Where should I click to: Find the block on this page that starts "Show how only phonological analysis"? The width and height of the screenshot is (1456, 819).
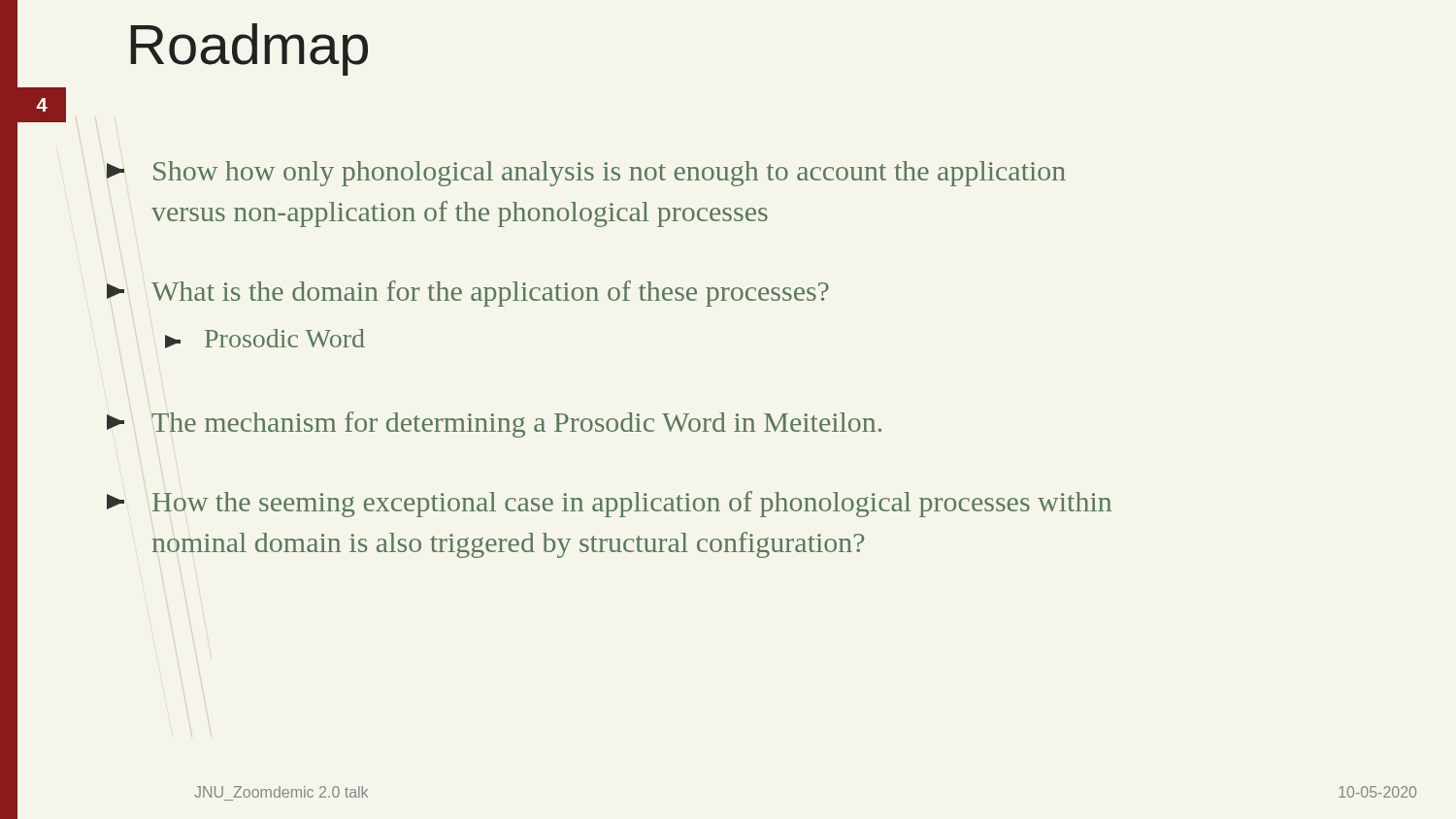tap(757, 191)
